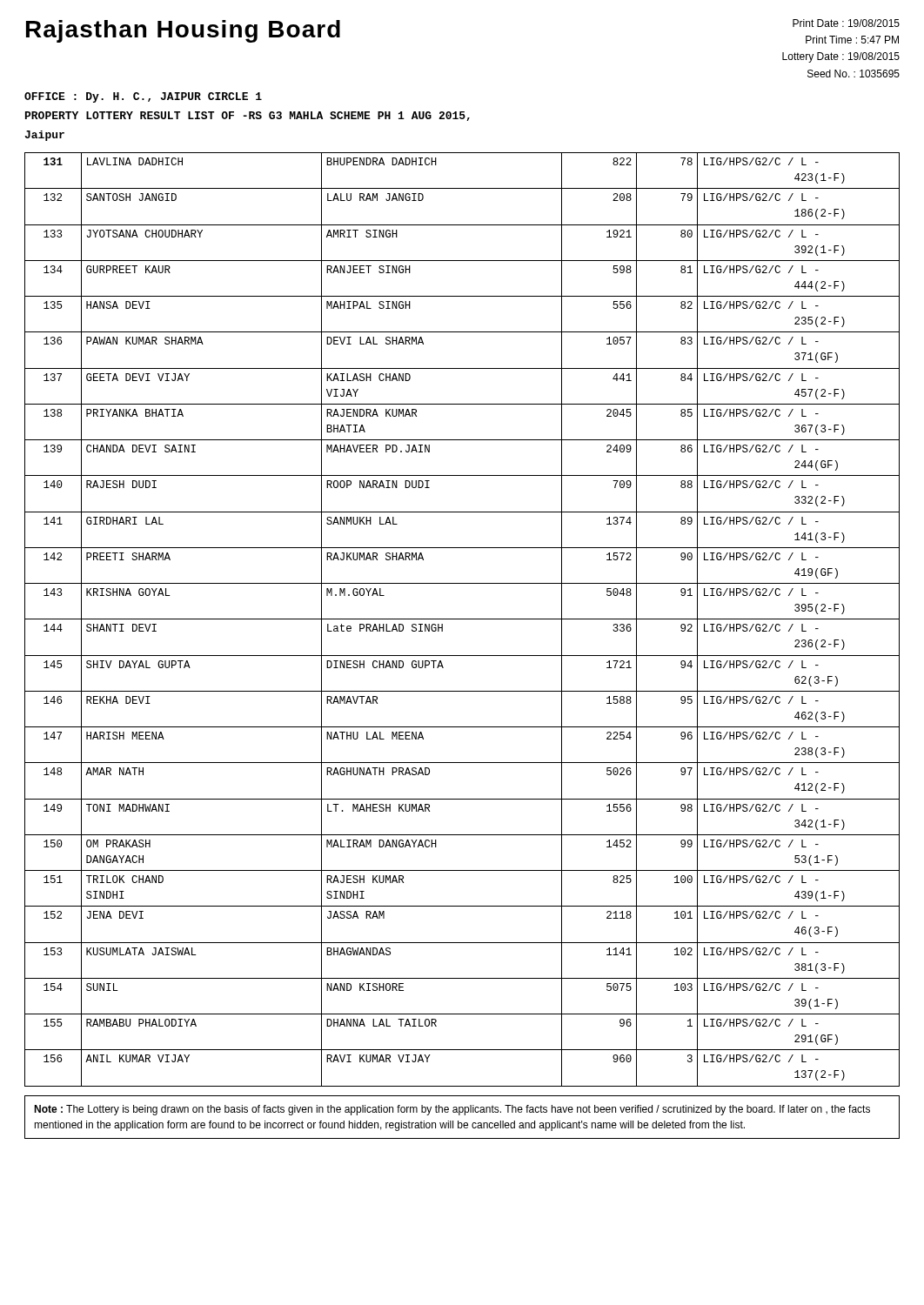Find the region starting "OFFICE : Dy. H. C., JAIPUR CIRCLE"

(x=248, y=116)
